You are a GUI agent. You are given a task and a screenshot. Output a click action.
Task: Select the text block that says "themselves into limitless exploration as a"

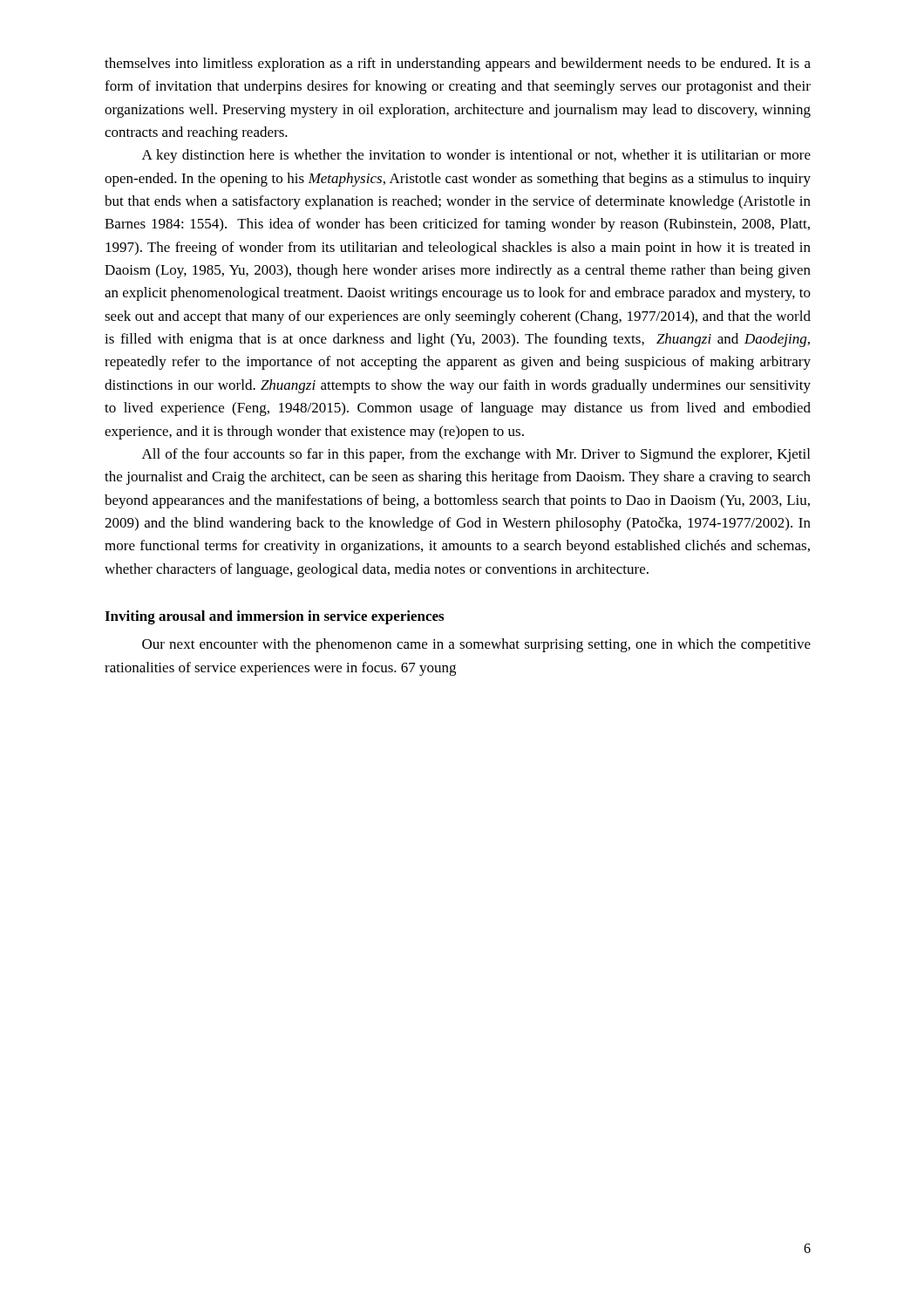(458, 98)
